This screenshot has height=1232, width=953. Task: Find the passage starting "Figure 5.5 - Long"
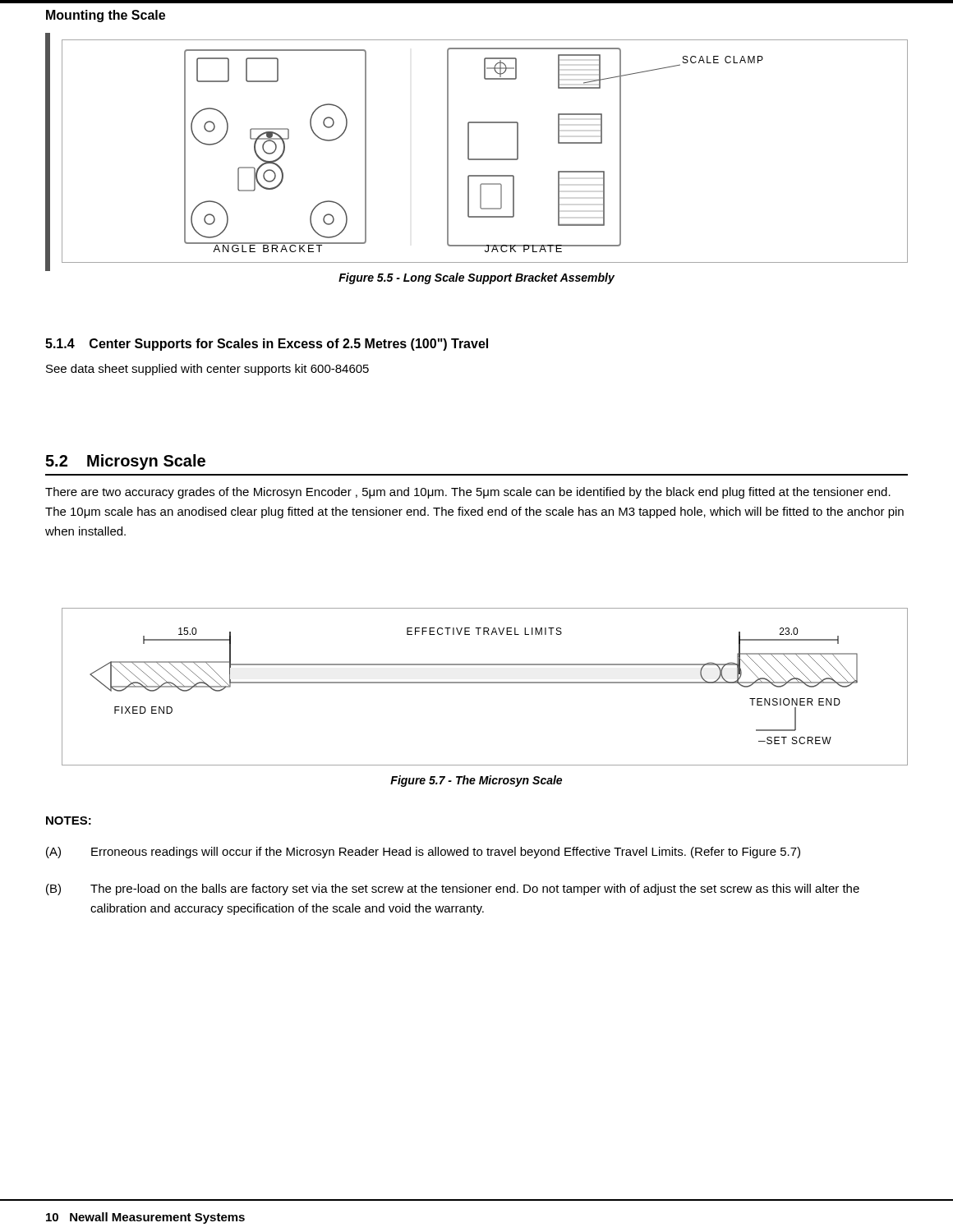click(x=476, y=278)
